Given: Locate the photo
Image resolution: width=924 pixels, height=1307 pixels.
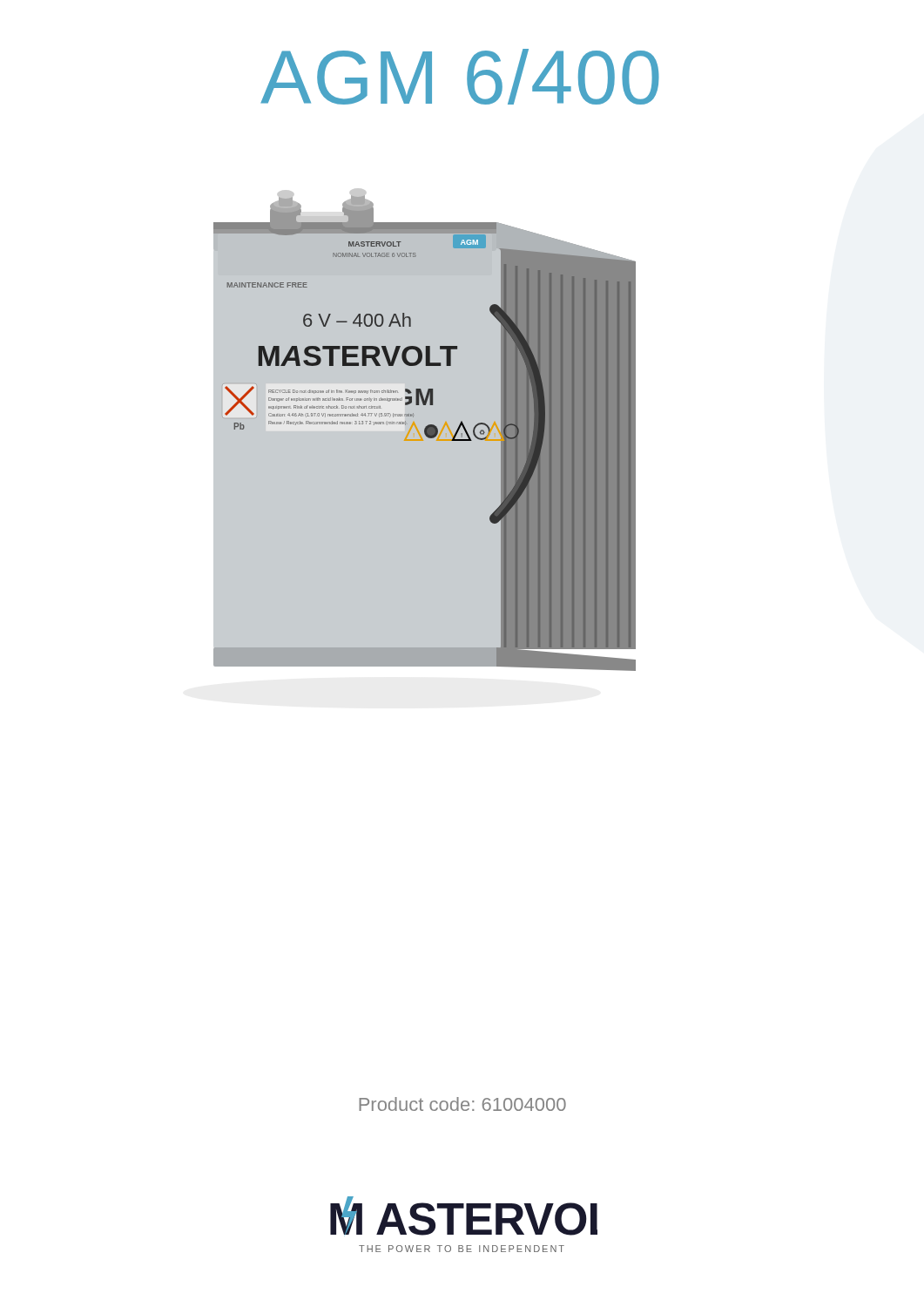Looking at the screenshot, I should coord(418,423).
